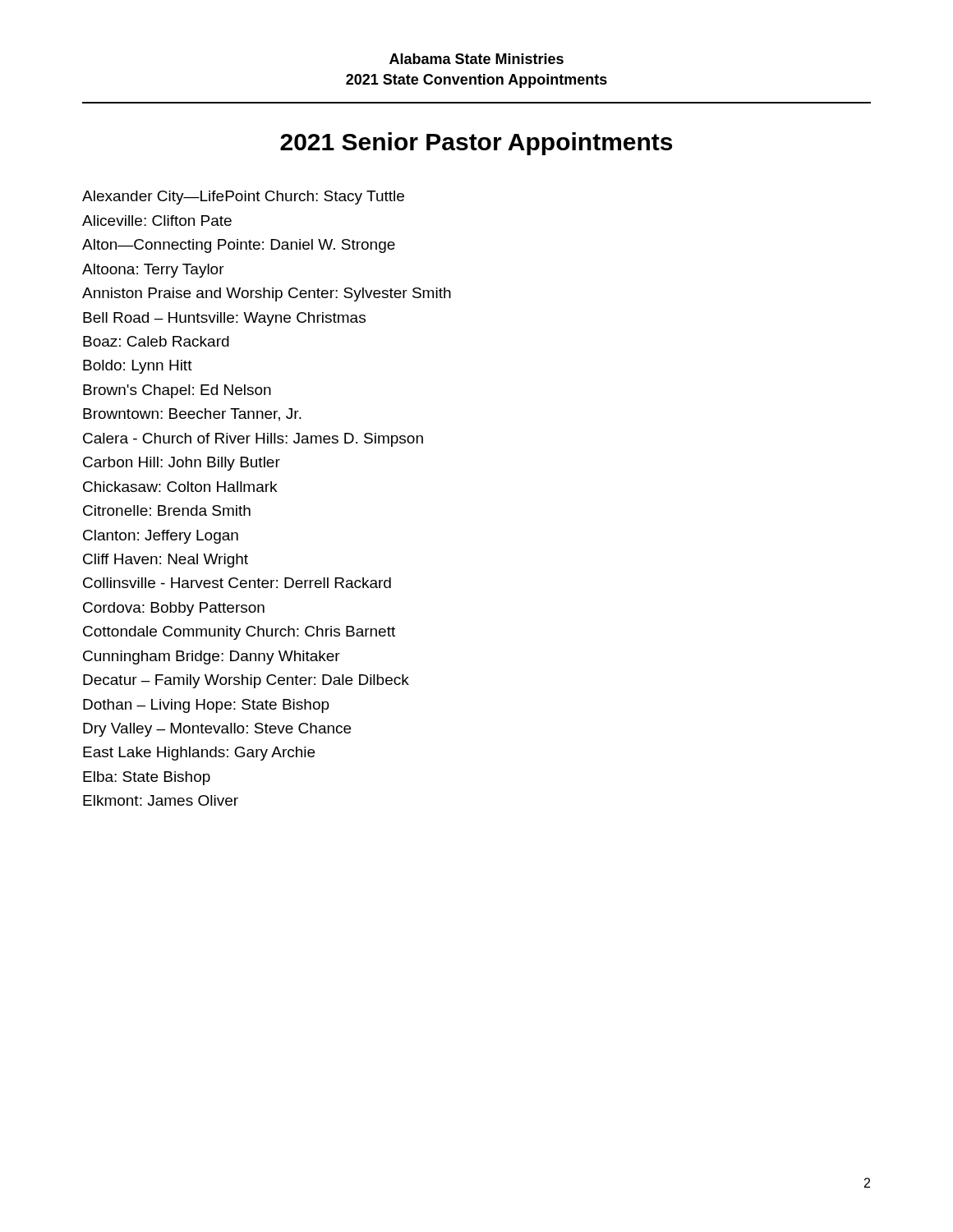Locate the text "Cunningham Bridge: Danny Whitaker"

pos(211,656)
